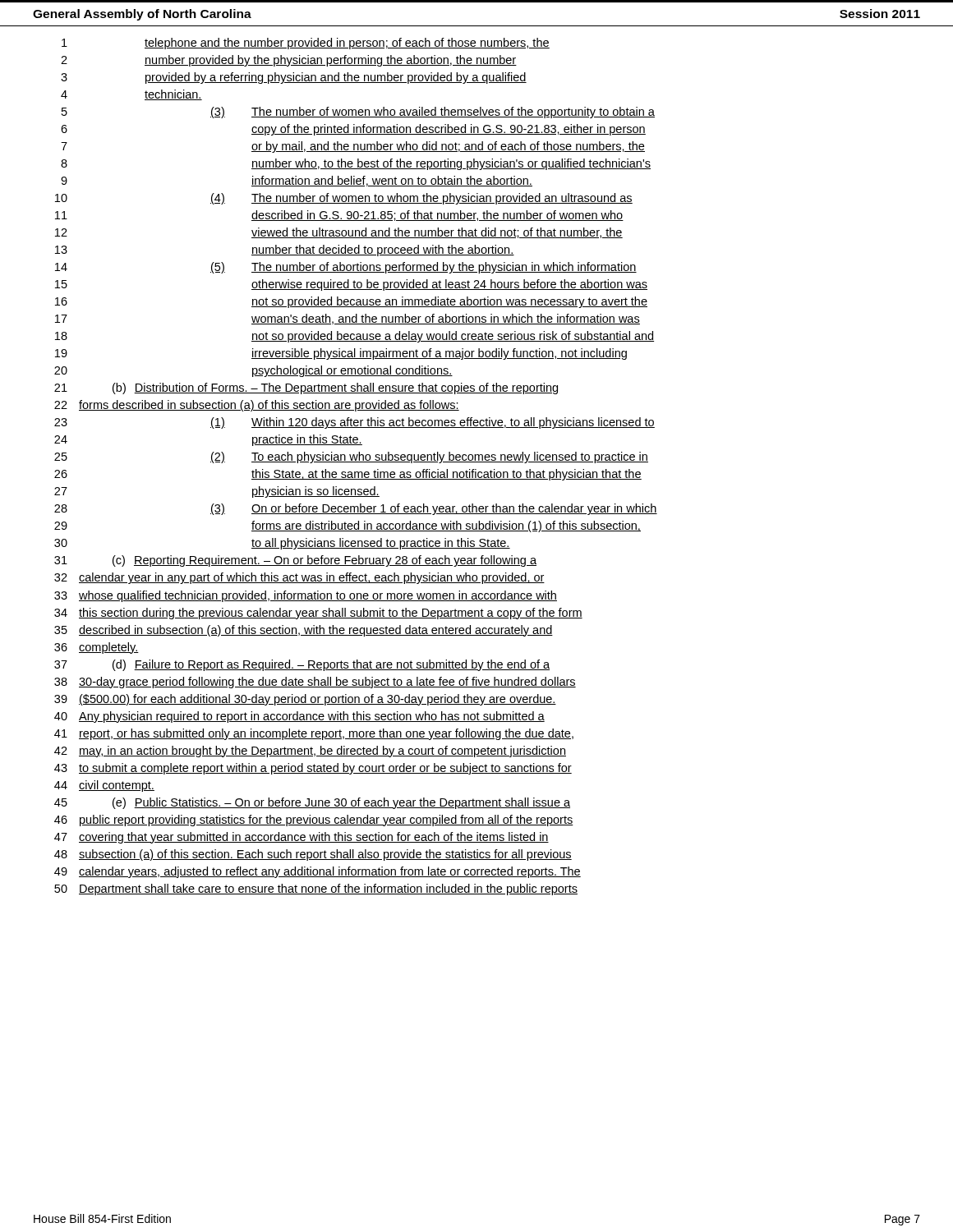
Task: Find the element starting "28 (3)On or before December 1"
Action: [x=476, y=526]
